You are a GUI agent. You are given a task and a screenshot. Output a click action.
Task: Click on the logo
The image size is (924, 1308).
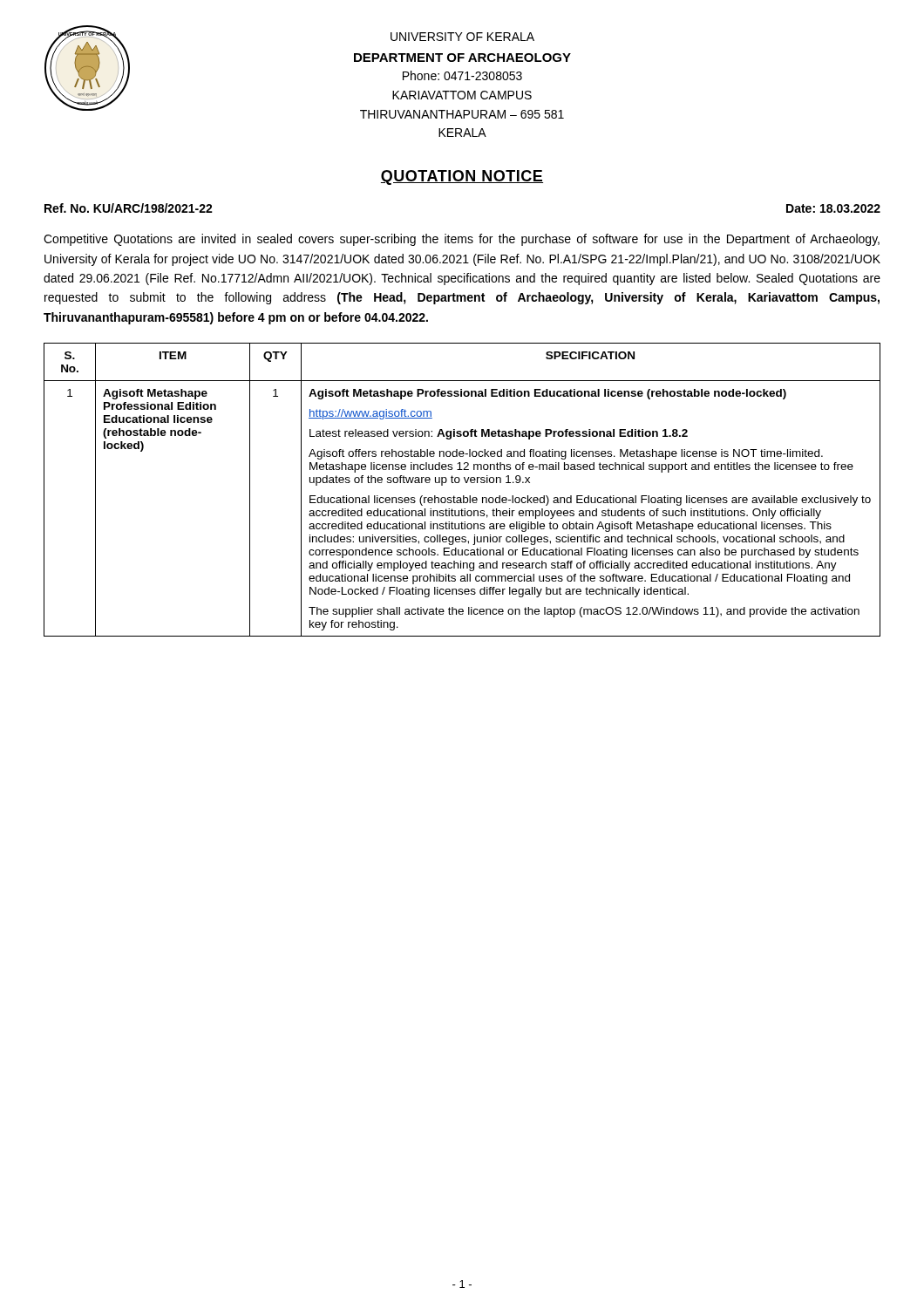92,69
